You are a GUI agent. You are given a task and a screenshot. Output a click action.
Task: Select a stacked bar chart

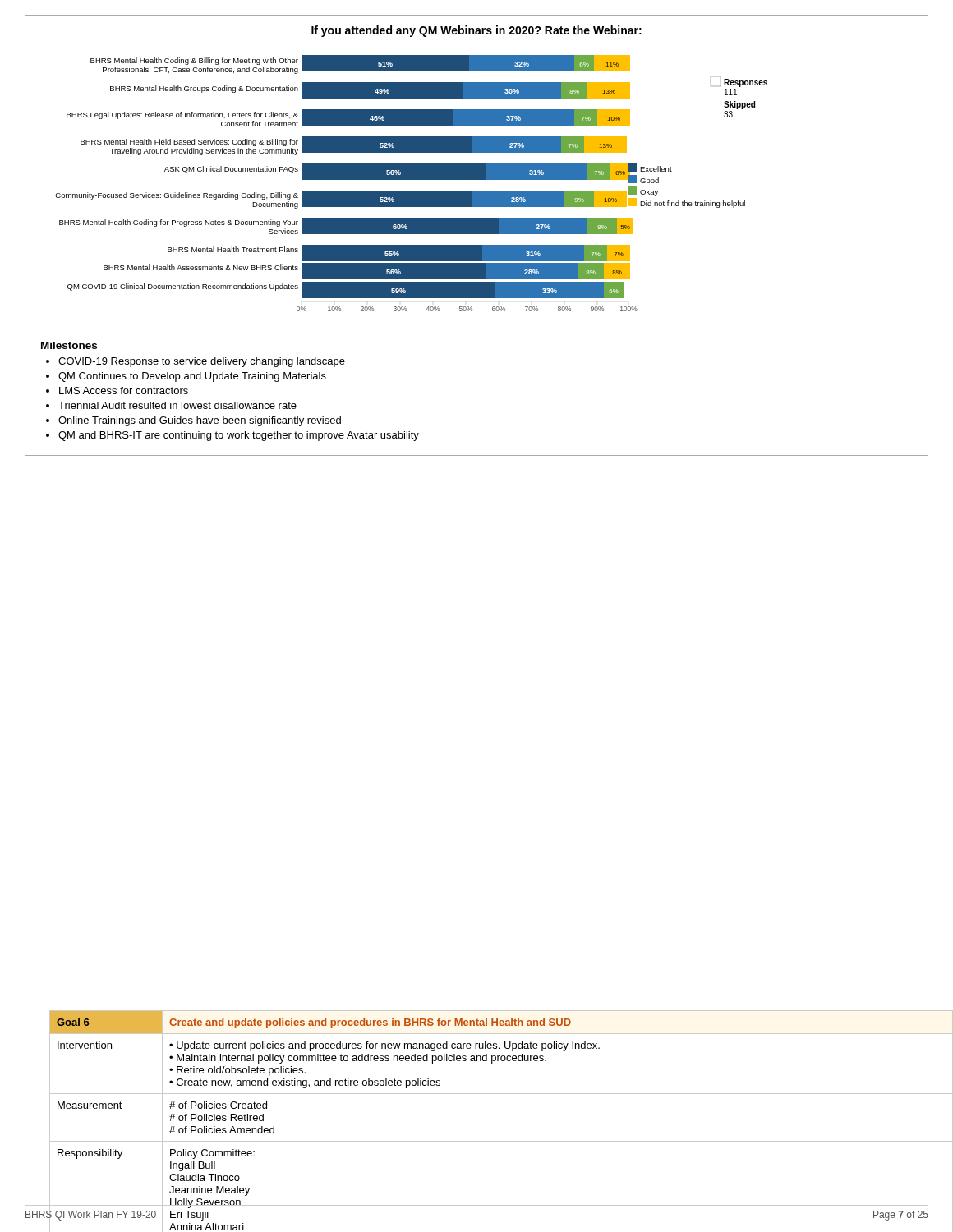[476, 235]
